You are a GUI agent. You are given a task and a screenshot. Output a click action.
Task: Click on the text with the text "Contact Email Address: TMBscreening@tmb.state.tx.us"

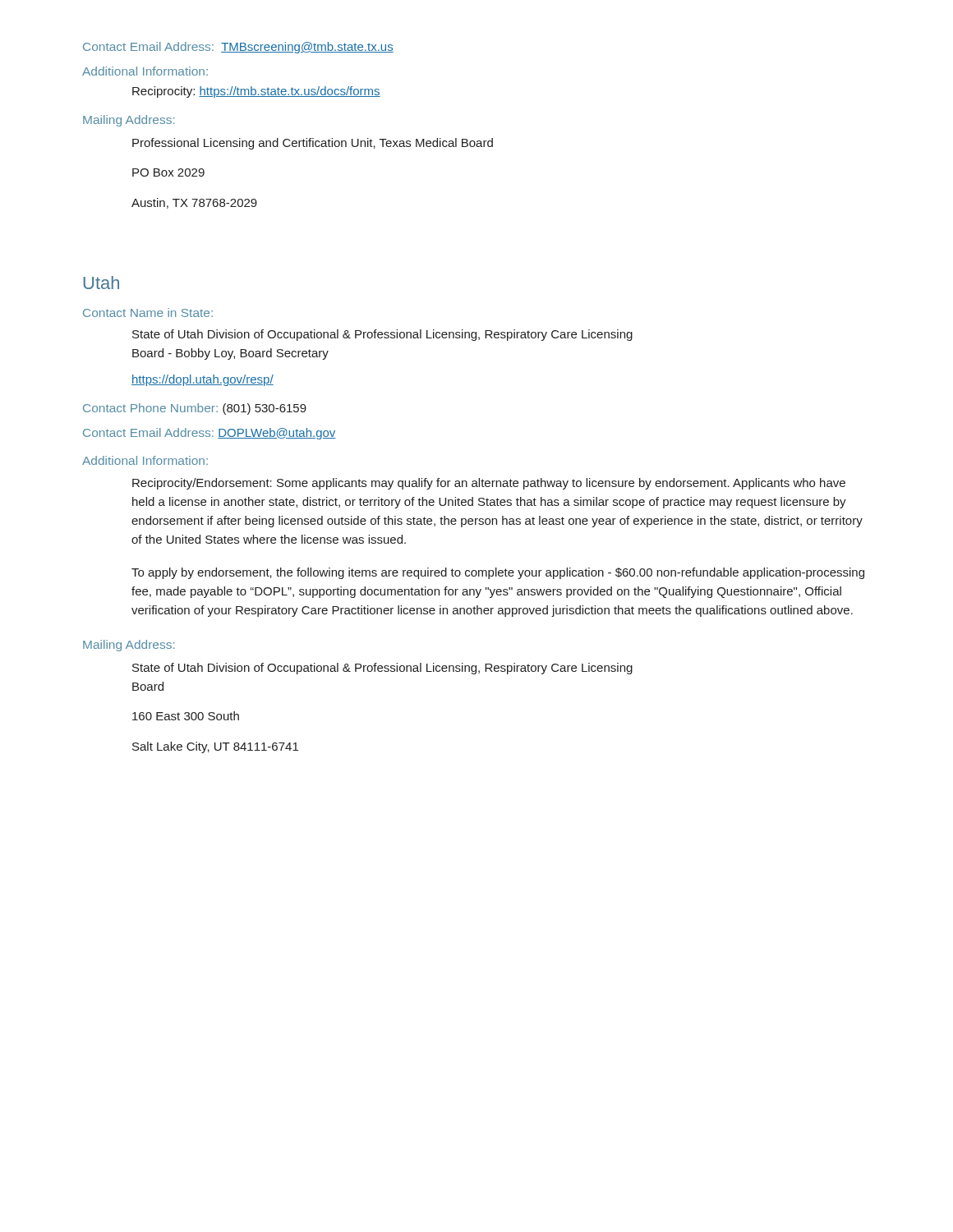click(238, 46)
